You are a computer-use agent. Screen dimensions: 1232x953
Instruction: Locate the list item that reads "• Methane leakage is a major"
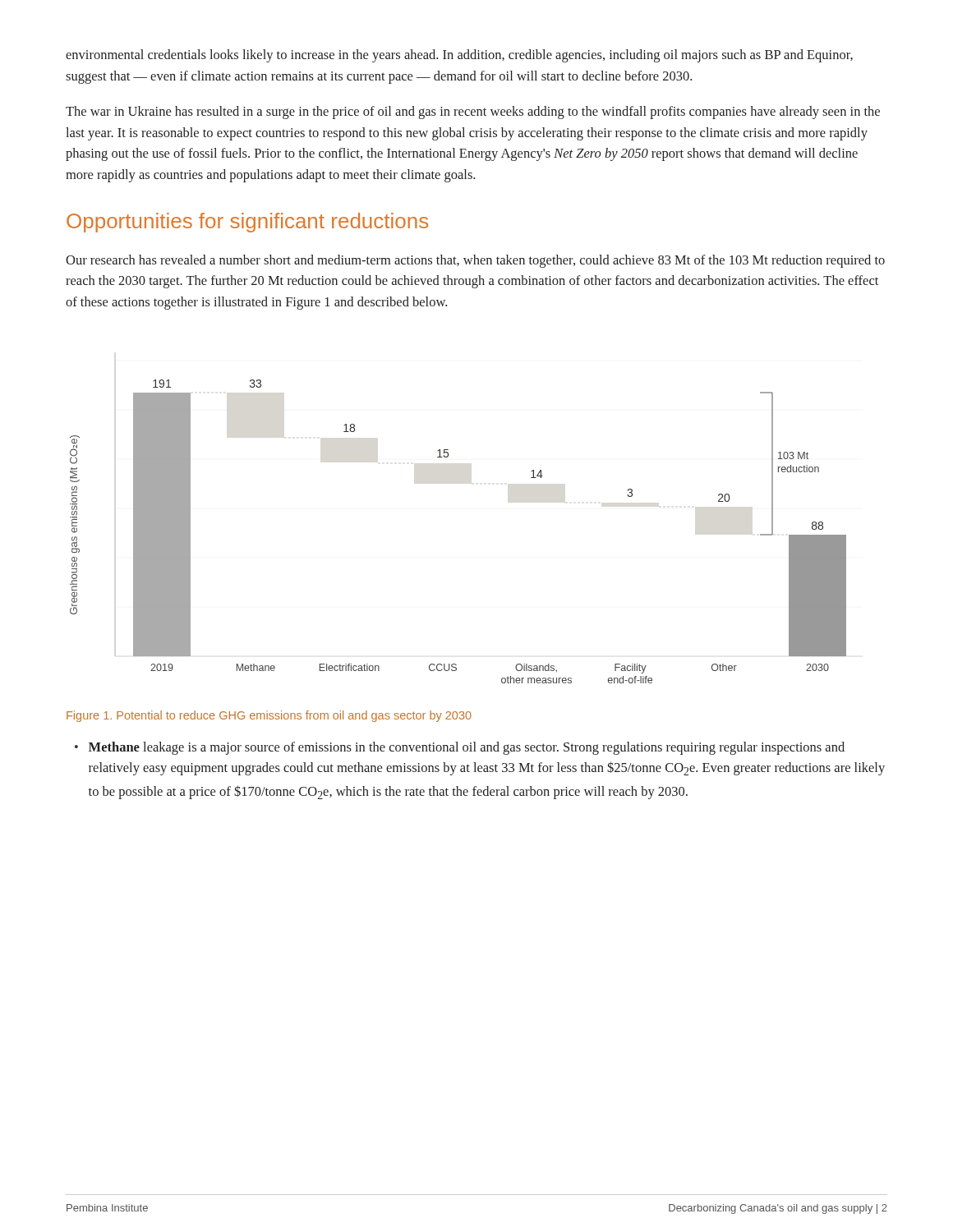click(476, 770)
